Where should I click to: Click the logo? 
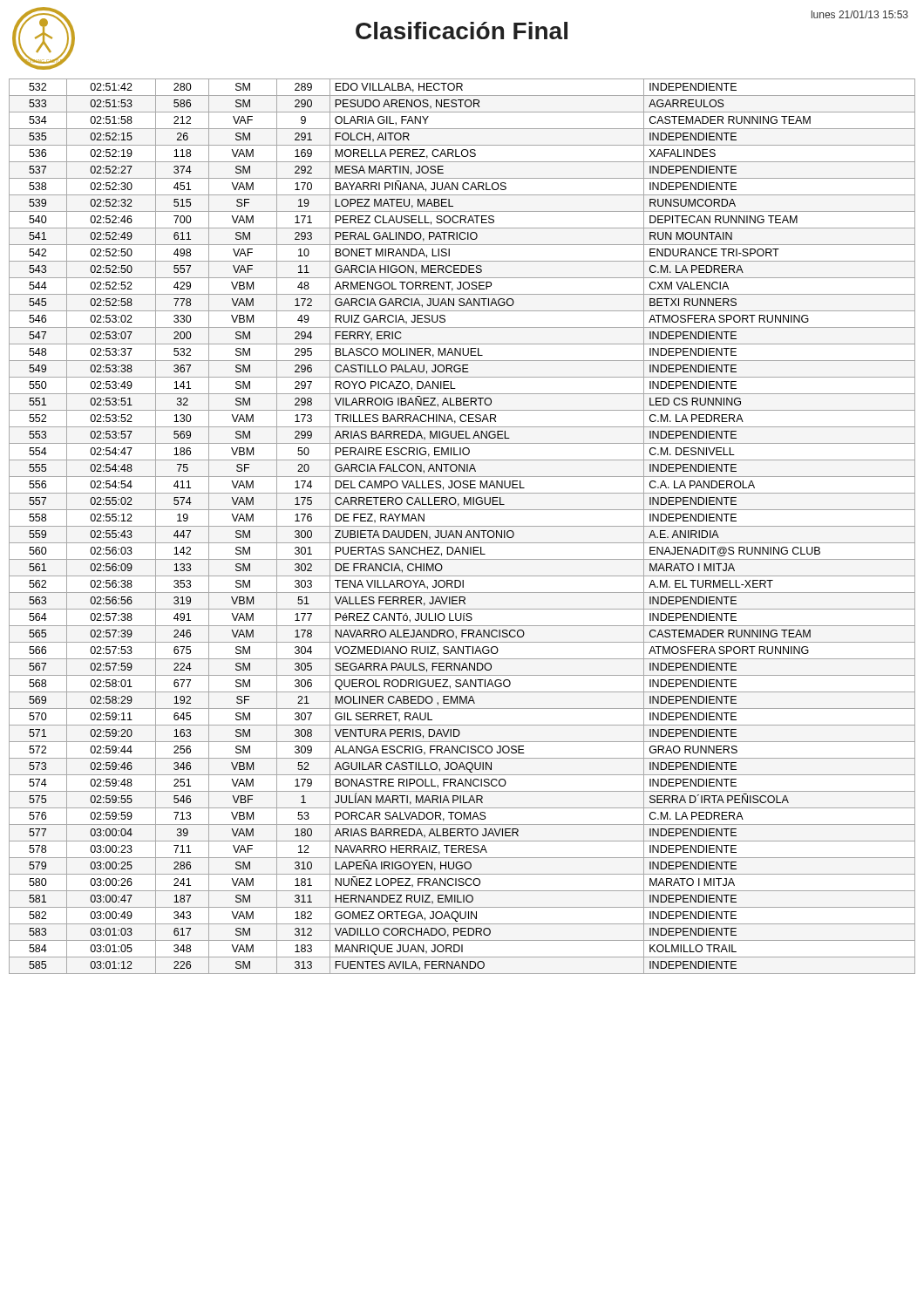click(44, 38)
